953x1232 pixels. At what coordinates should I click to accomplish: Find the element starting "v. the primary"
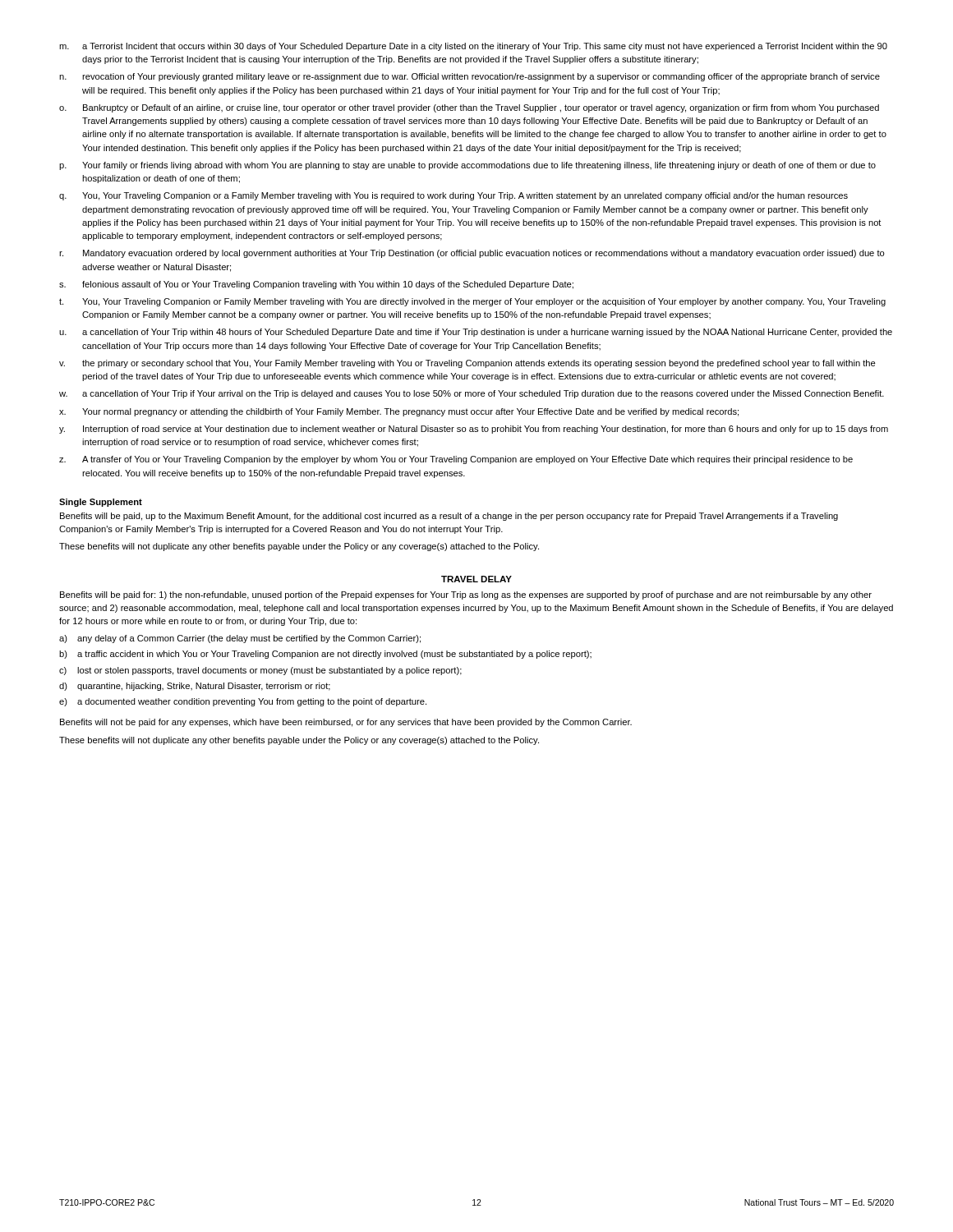[476, 370]
